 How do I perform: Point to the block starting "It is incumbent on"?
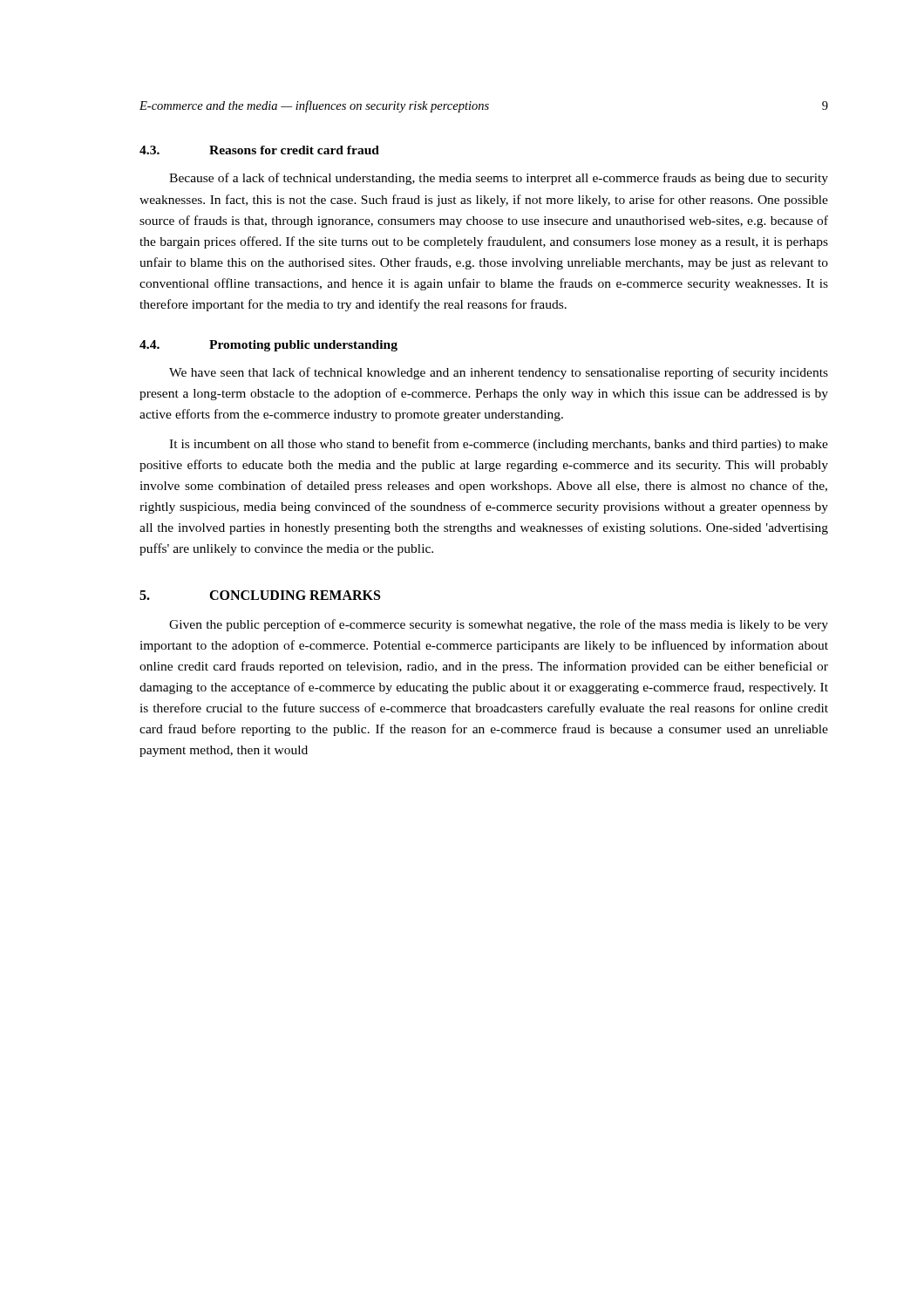[x=484, y=496]
